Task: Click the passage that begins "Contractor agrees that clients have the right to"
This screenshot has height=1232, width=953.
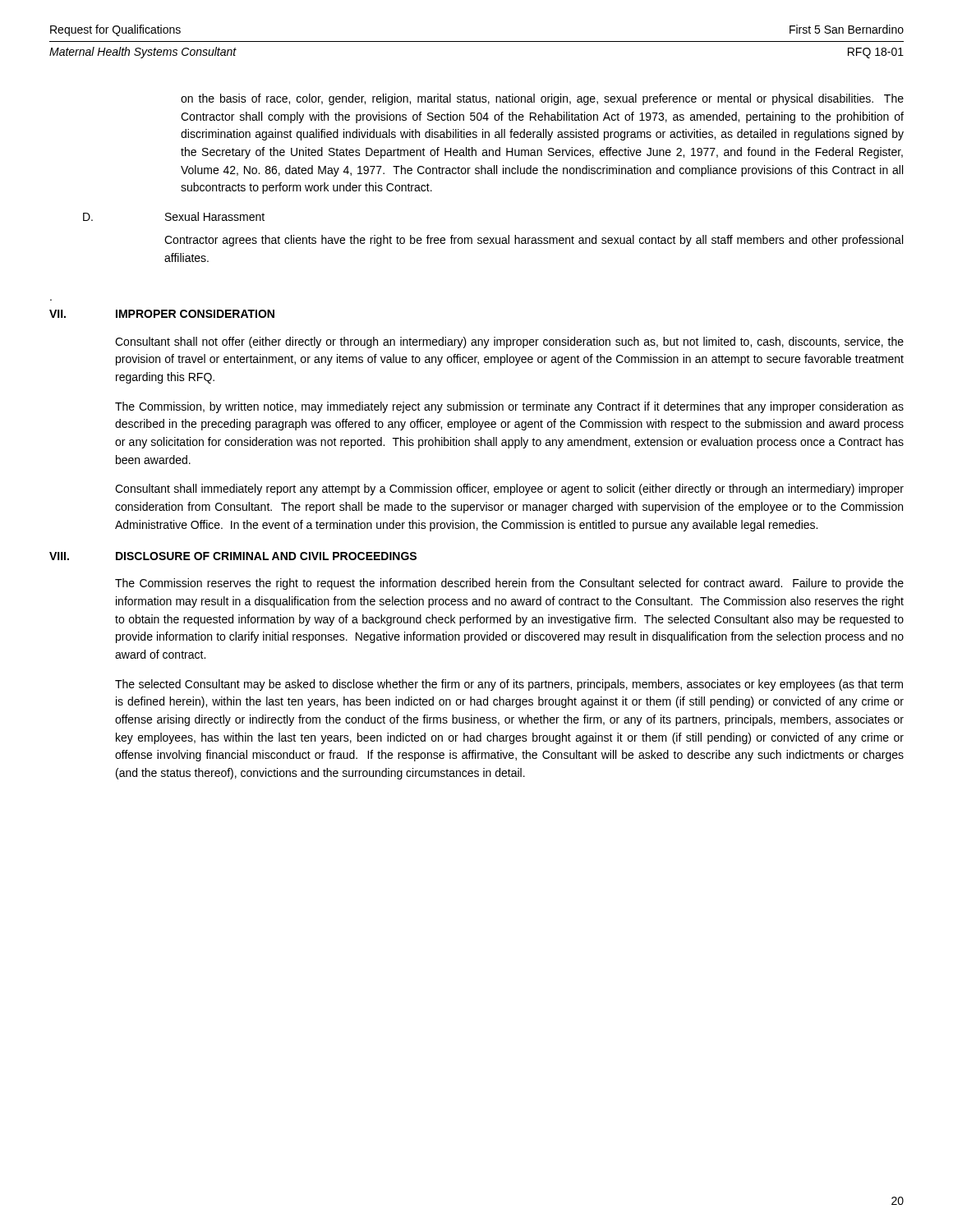Action: [534, 249]
